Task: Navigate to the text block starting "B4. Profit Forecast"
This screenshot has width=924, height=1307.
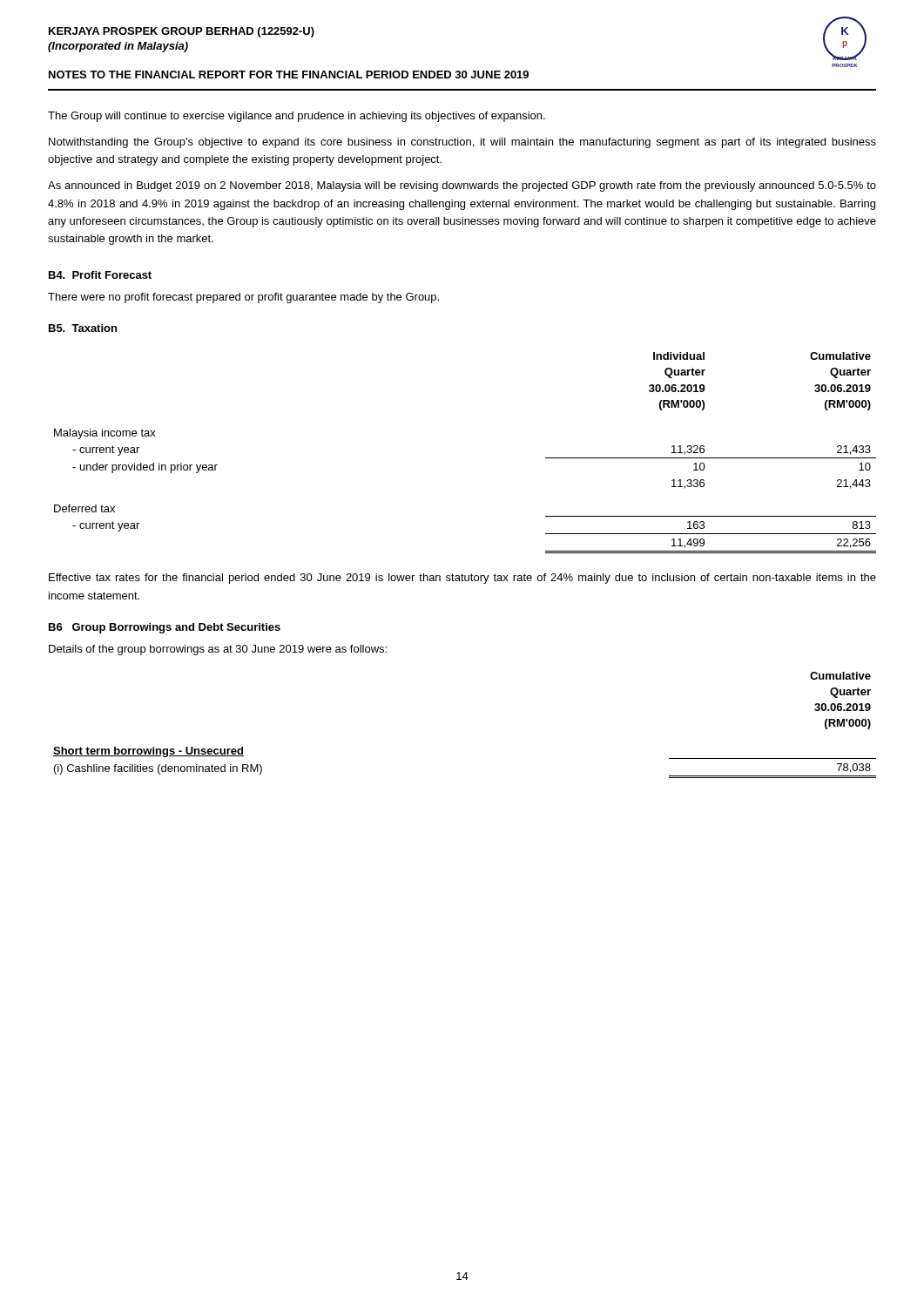Action: click(x=100, y=275)
